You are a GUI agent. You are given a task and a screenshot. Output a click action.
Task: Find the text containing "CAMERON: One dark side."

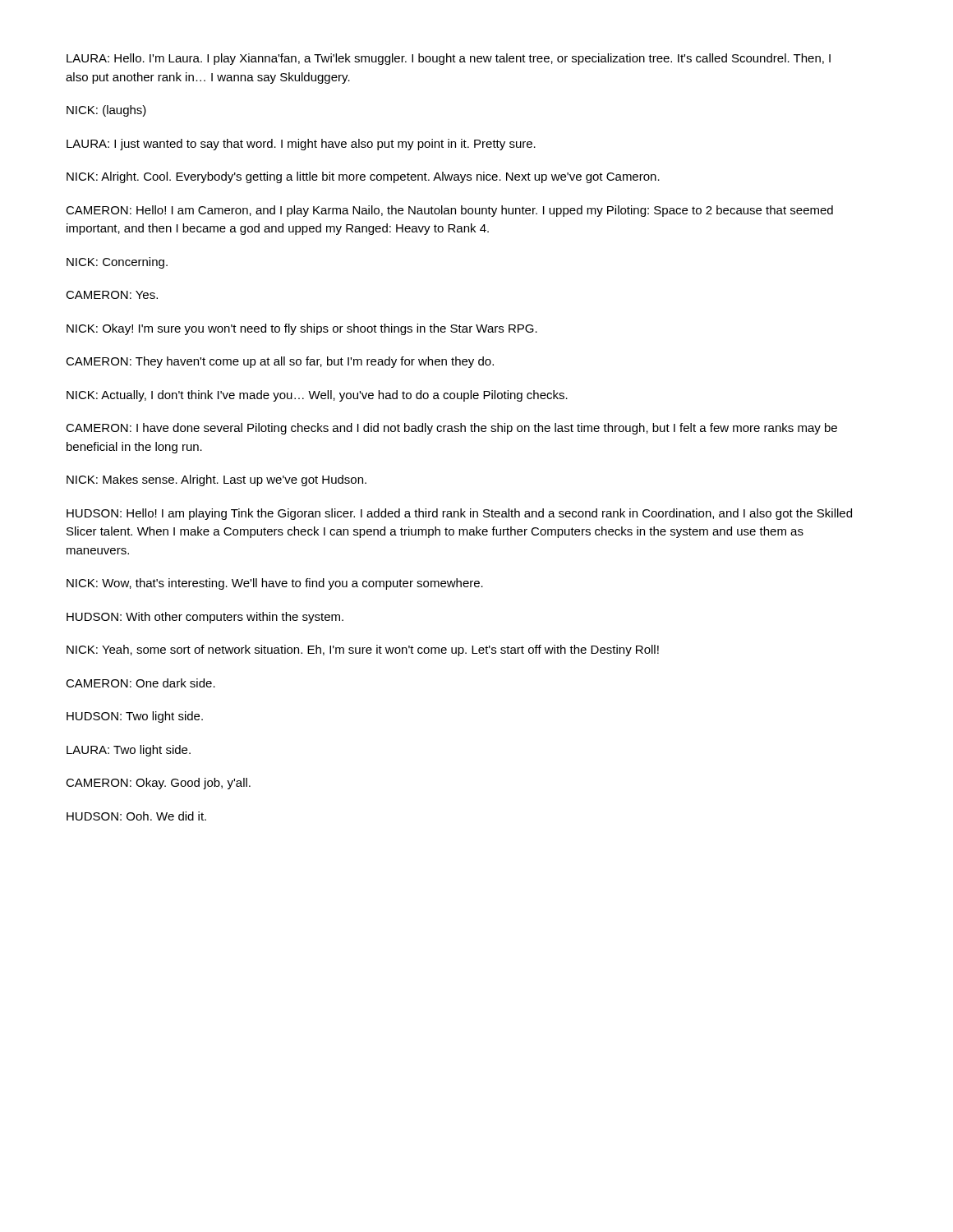141,683
